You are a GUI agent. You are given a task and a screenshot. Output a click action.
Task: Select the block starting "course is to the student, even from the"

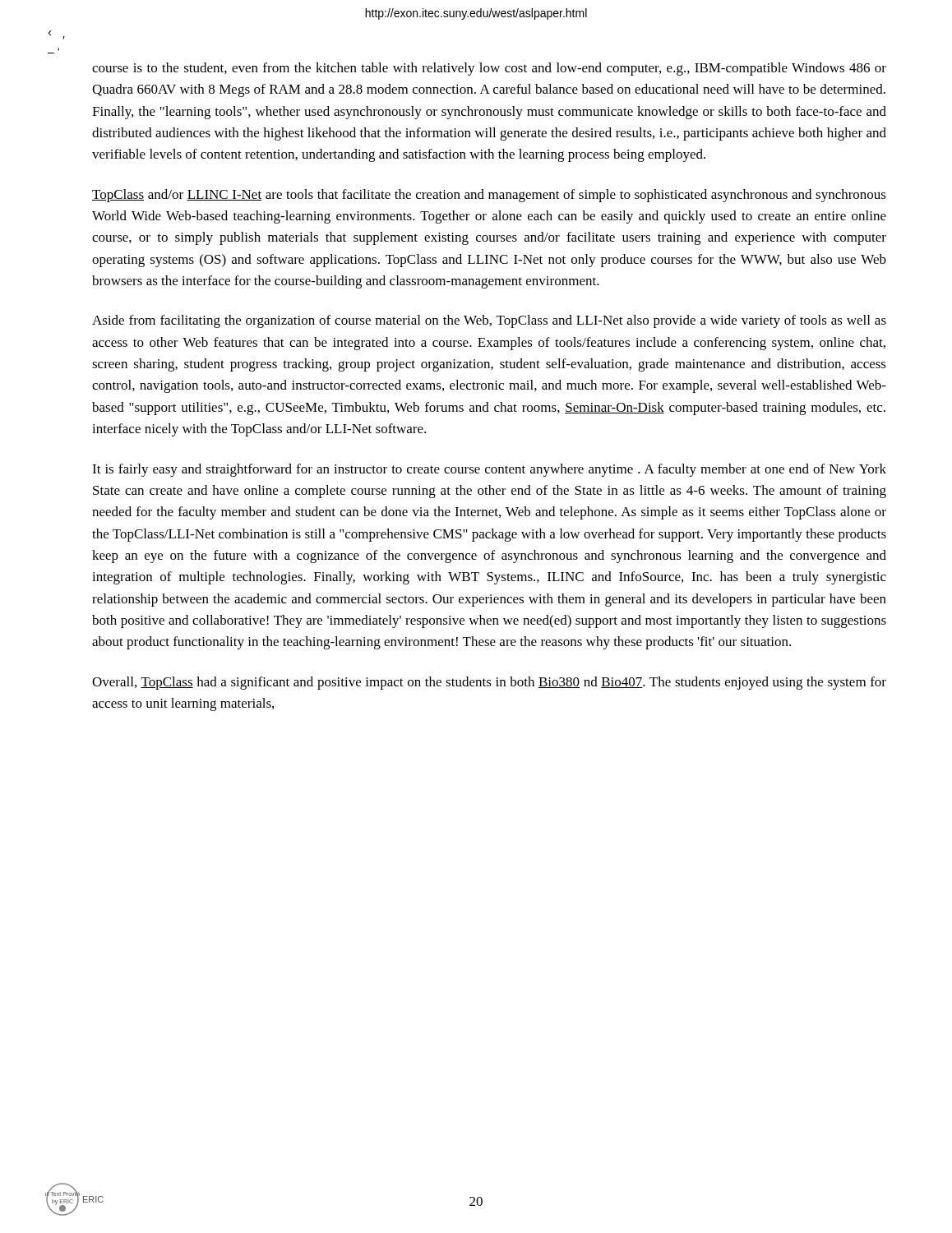(x=489, y=111)
